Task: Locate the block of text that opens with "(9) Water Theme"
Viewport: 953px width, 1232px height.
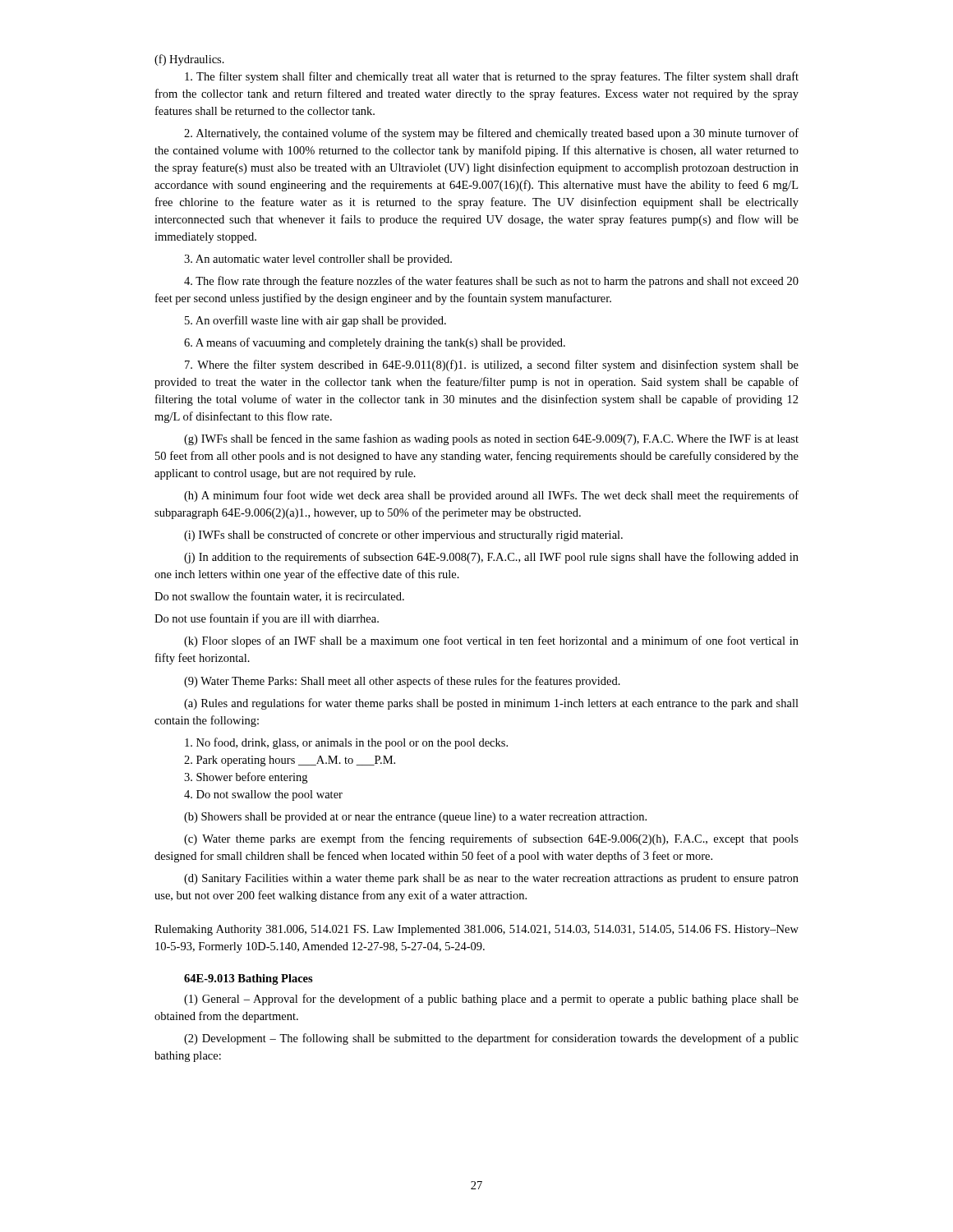Action: 476,681
